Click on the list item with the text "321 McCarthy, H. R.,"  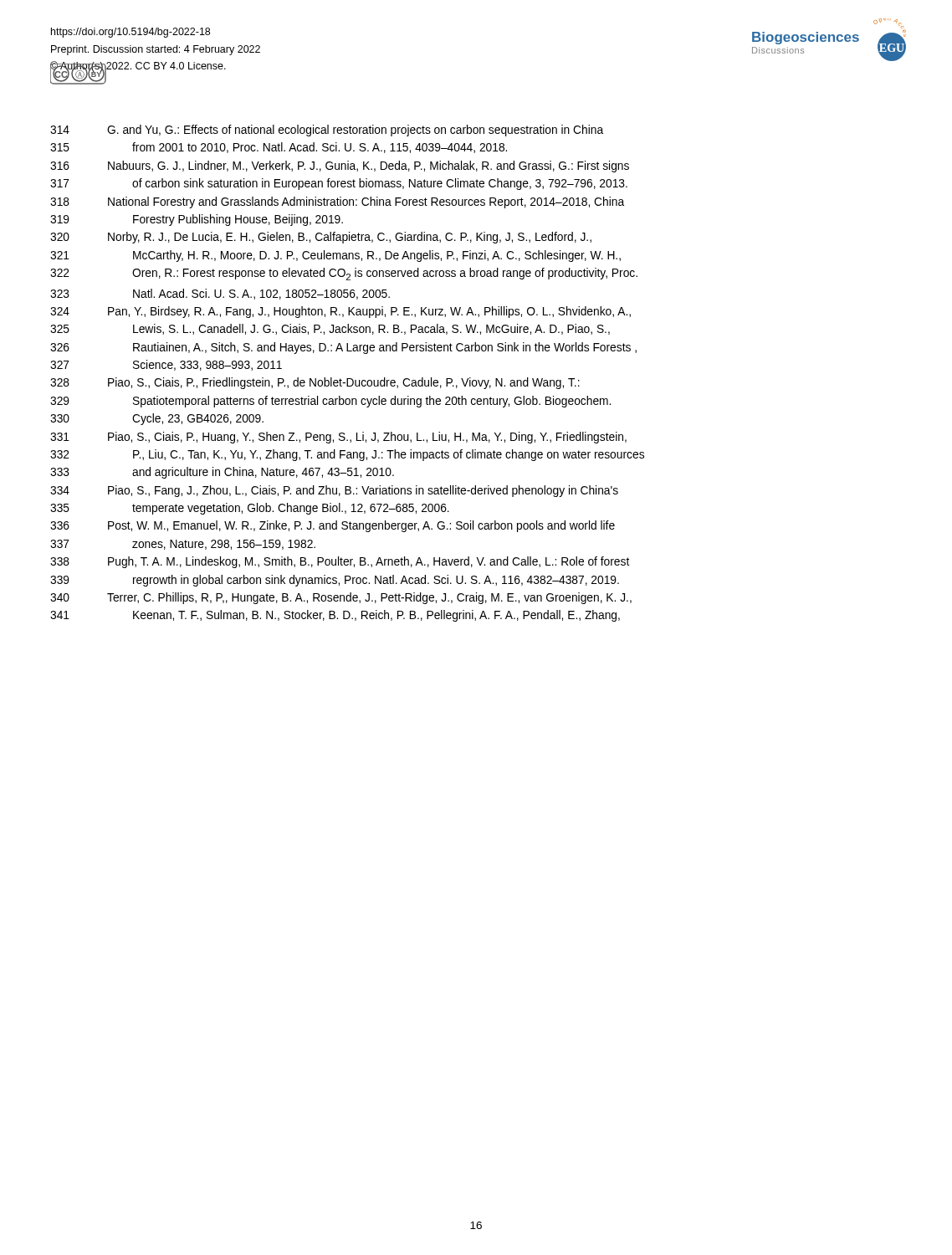[476, 255]
